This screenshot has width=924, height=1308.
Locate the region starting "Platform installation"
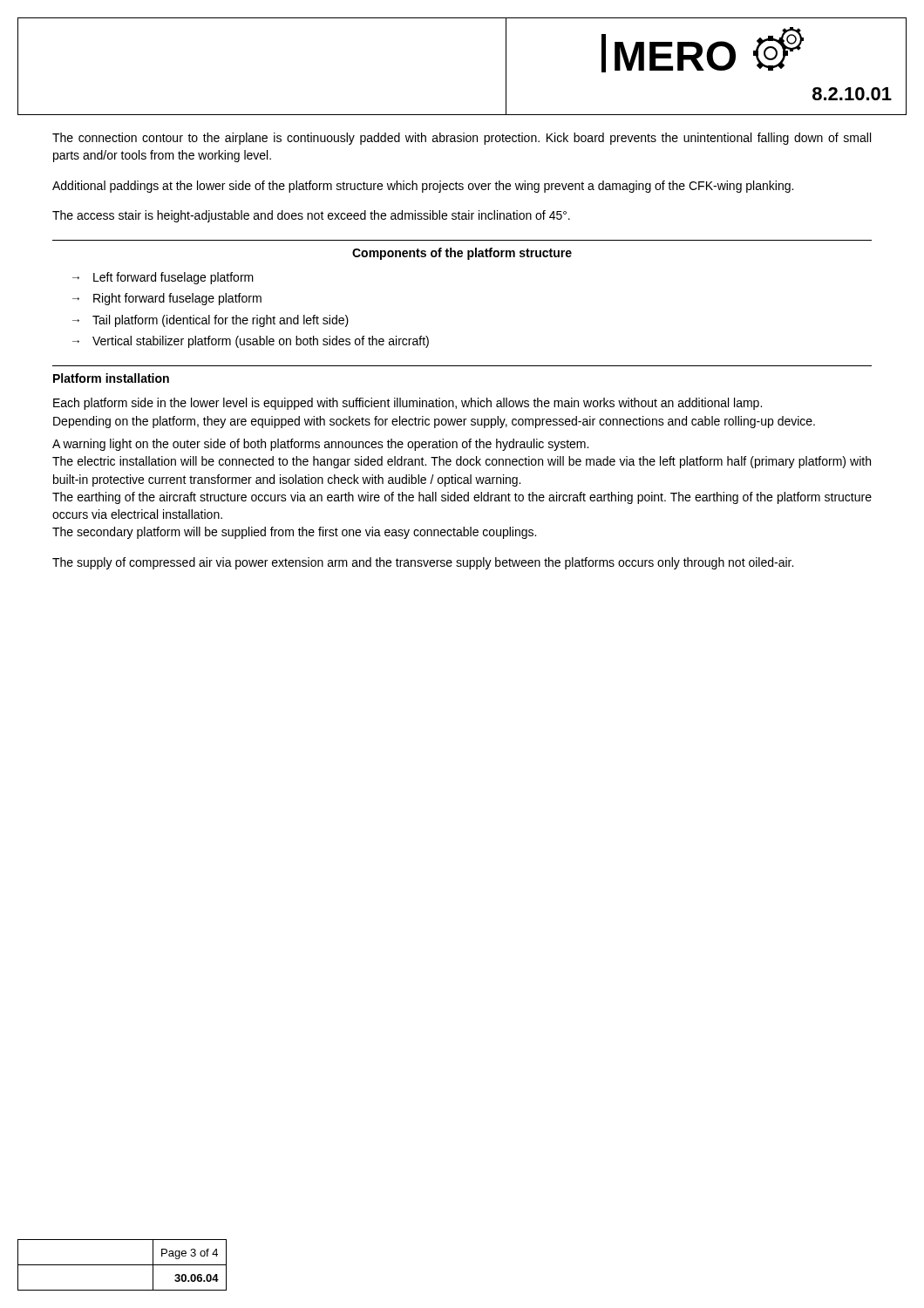coord(111,379)
